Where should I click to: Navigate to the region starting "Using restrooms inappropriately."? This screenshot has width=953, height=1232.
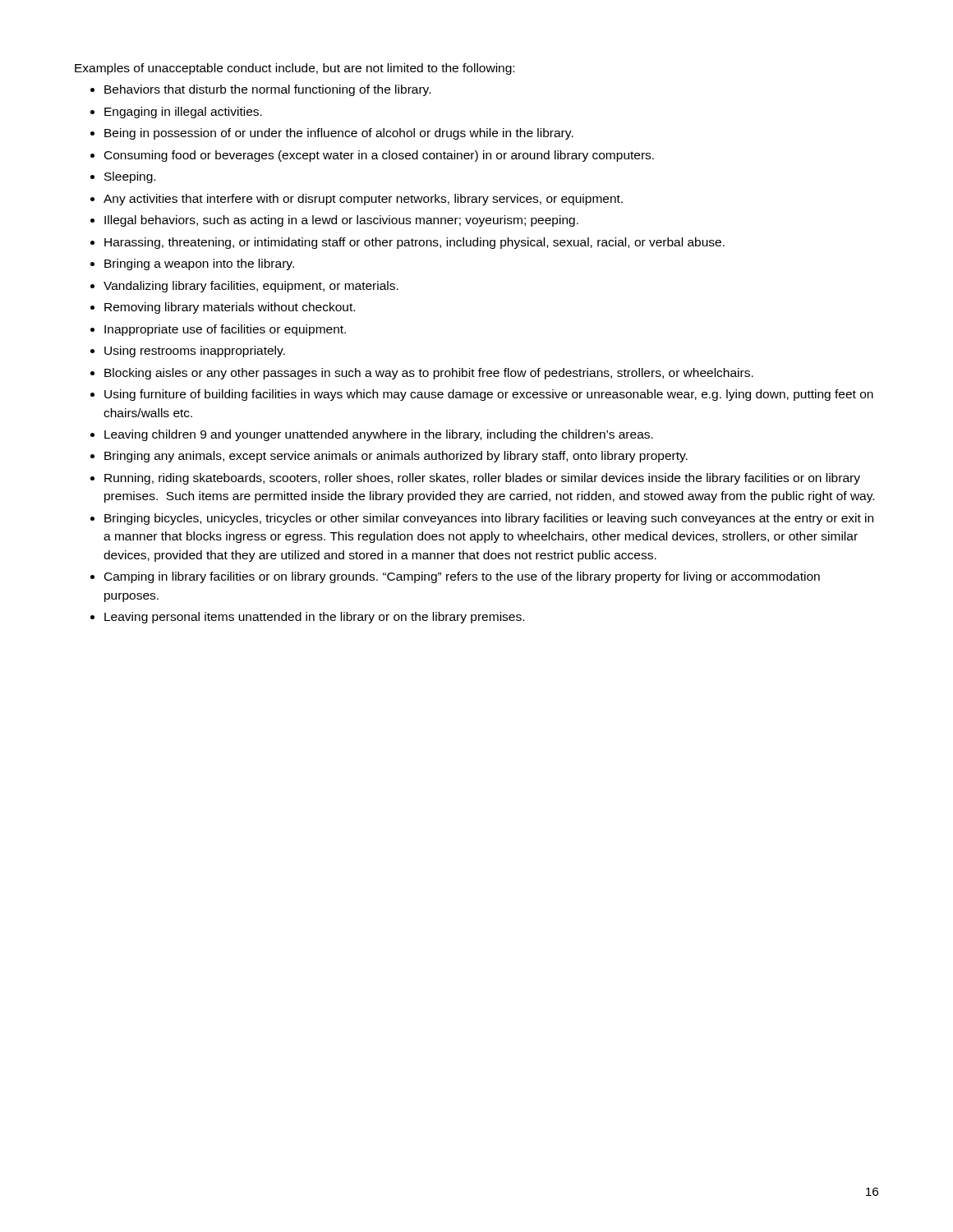pos(195,352)
